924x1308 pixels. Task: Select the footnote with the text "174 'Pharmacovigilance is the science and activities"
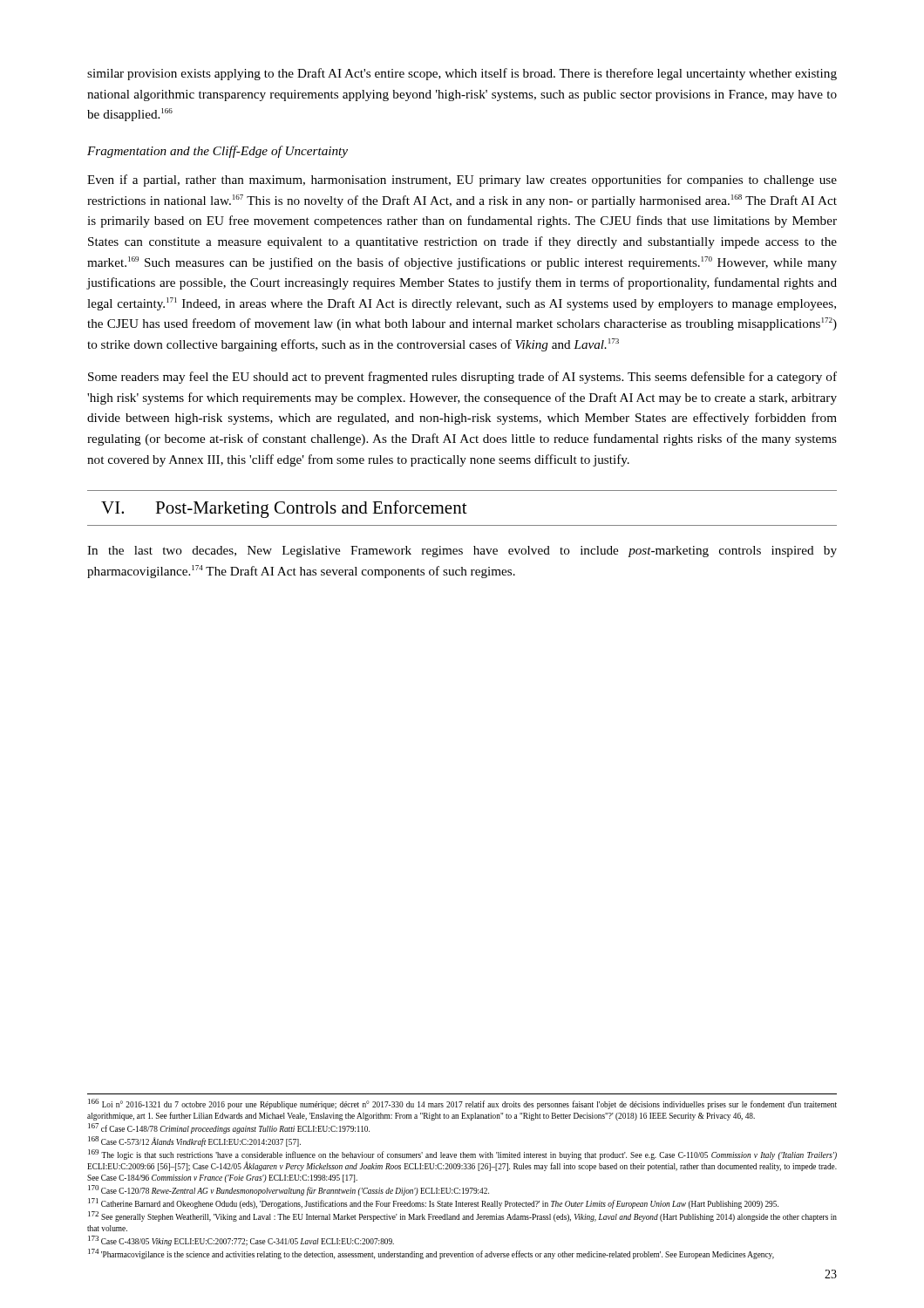point(462,1255)
